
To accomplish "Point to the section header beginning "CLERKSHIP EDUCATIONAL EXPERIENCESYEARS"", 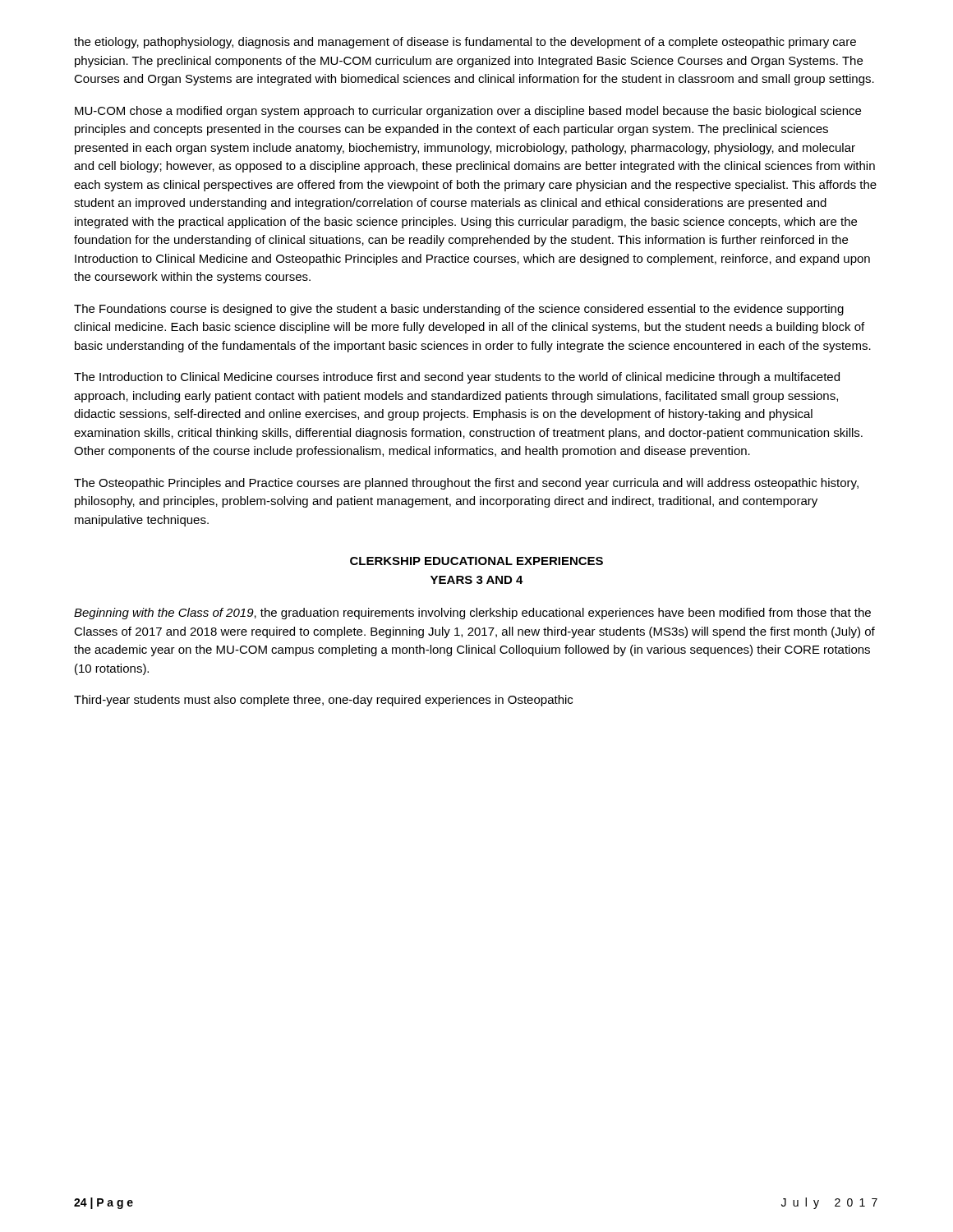I will pyautogui.click(x=476, y=570).
